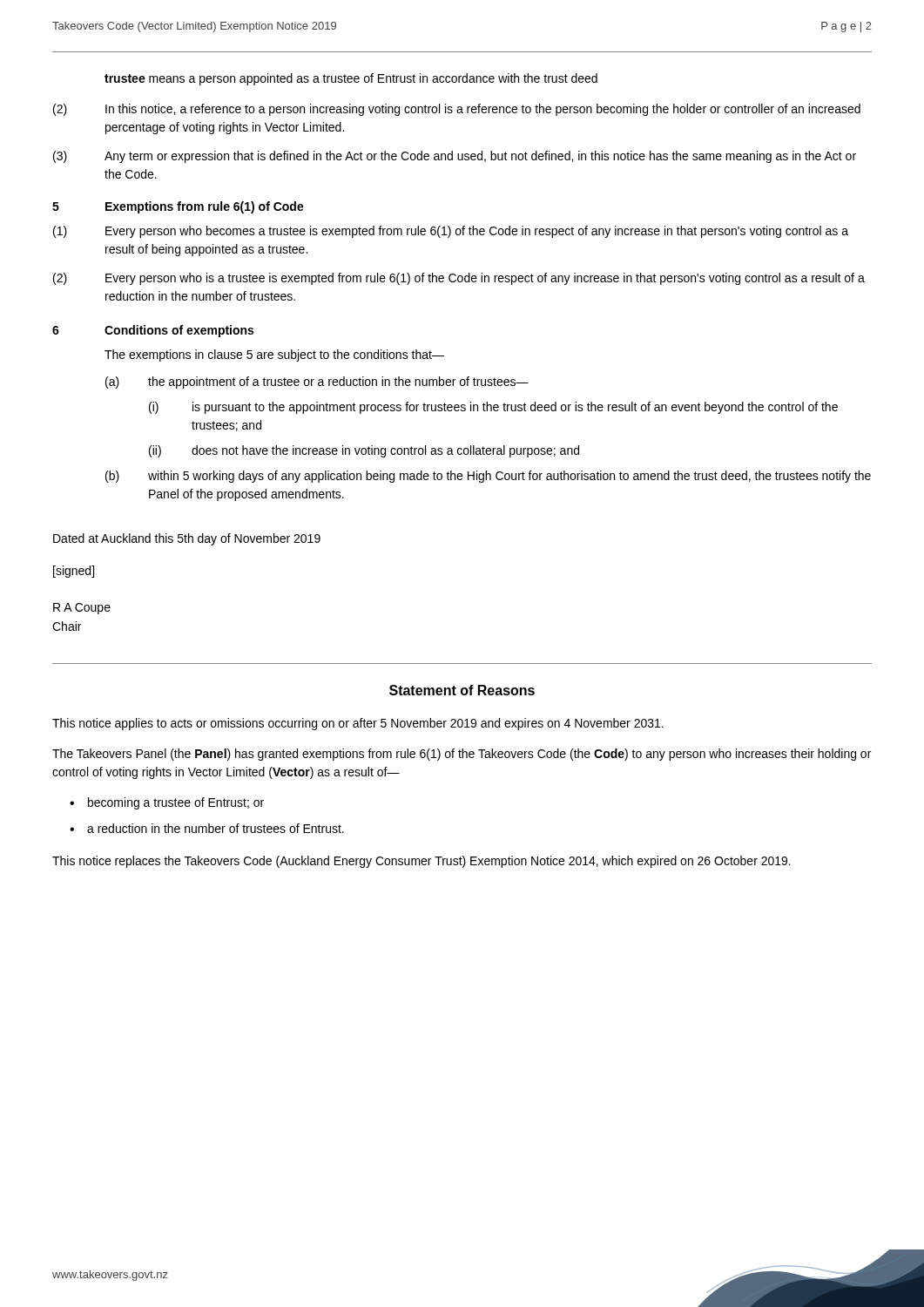Where does it say "6 Conditions of exemptions"?
924x1307 pixels.
click(153, 331)
